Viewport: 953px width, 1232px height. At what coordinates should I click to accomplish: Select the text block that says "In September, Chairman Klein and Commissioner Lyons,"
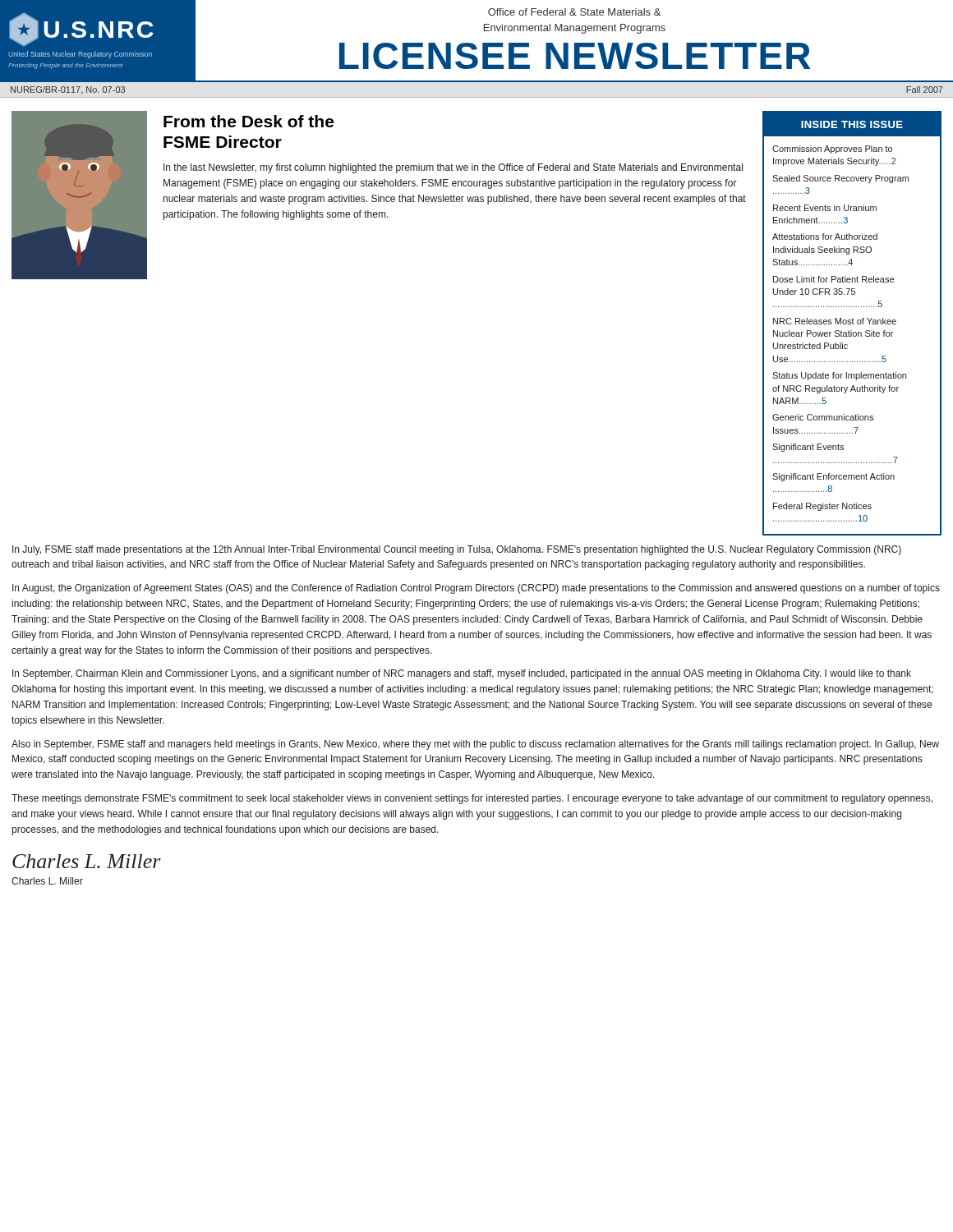(473, 697)
